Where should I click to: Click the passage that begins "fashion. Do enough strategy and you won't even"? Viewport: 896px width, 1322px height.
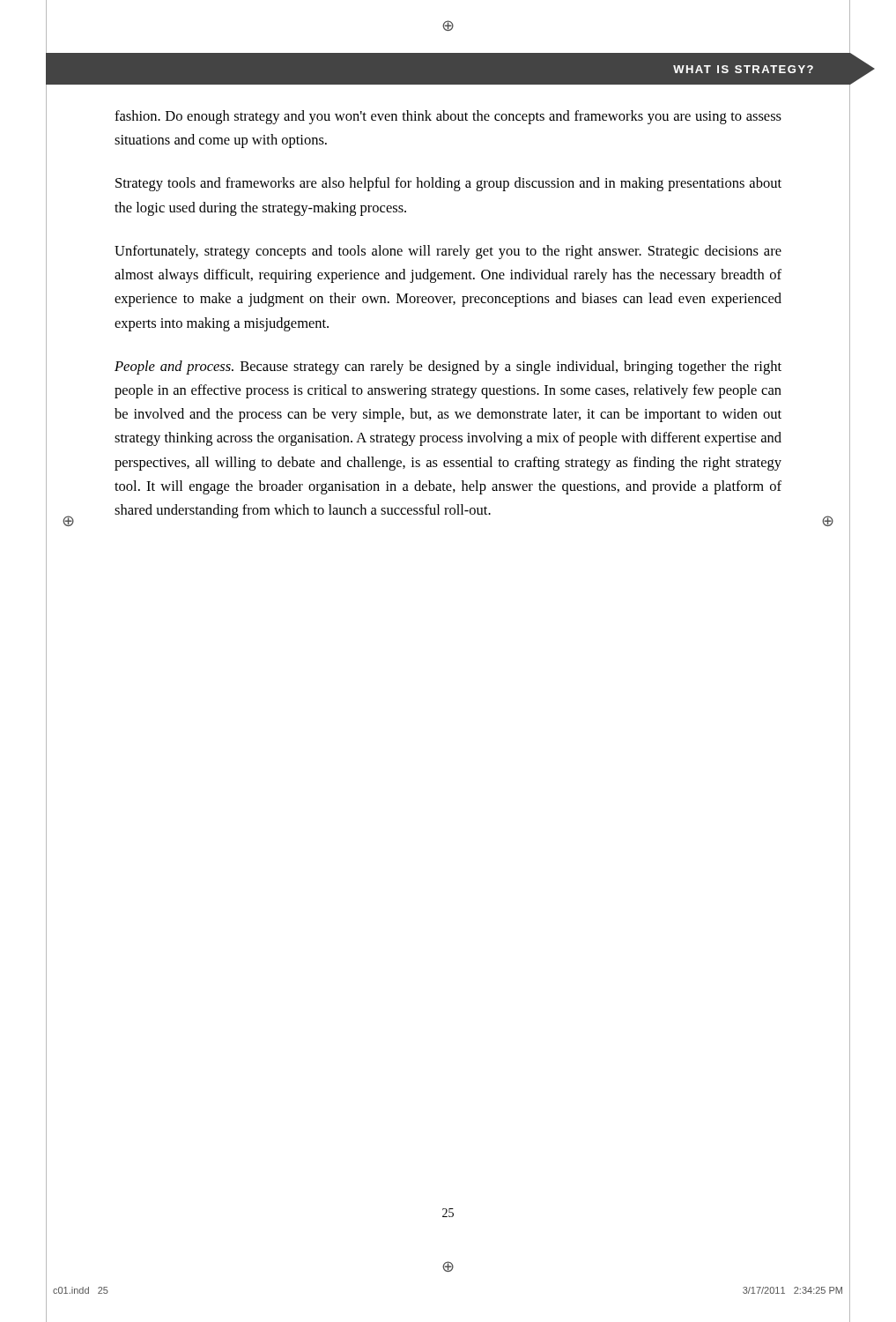click(448, 128)
